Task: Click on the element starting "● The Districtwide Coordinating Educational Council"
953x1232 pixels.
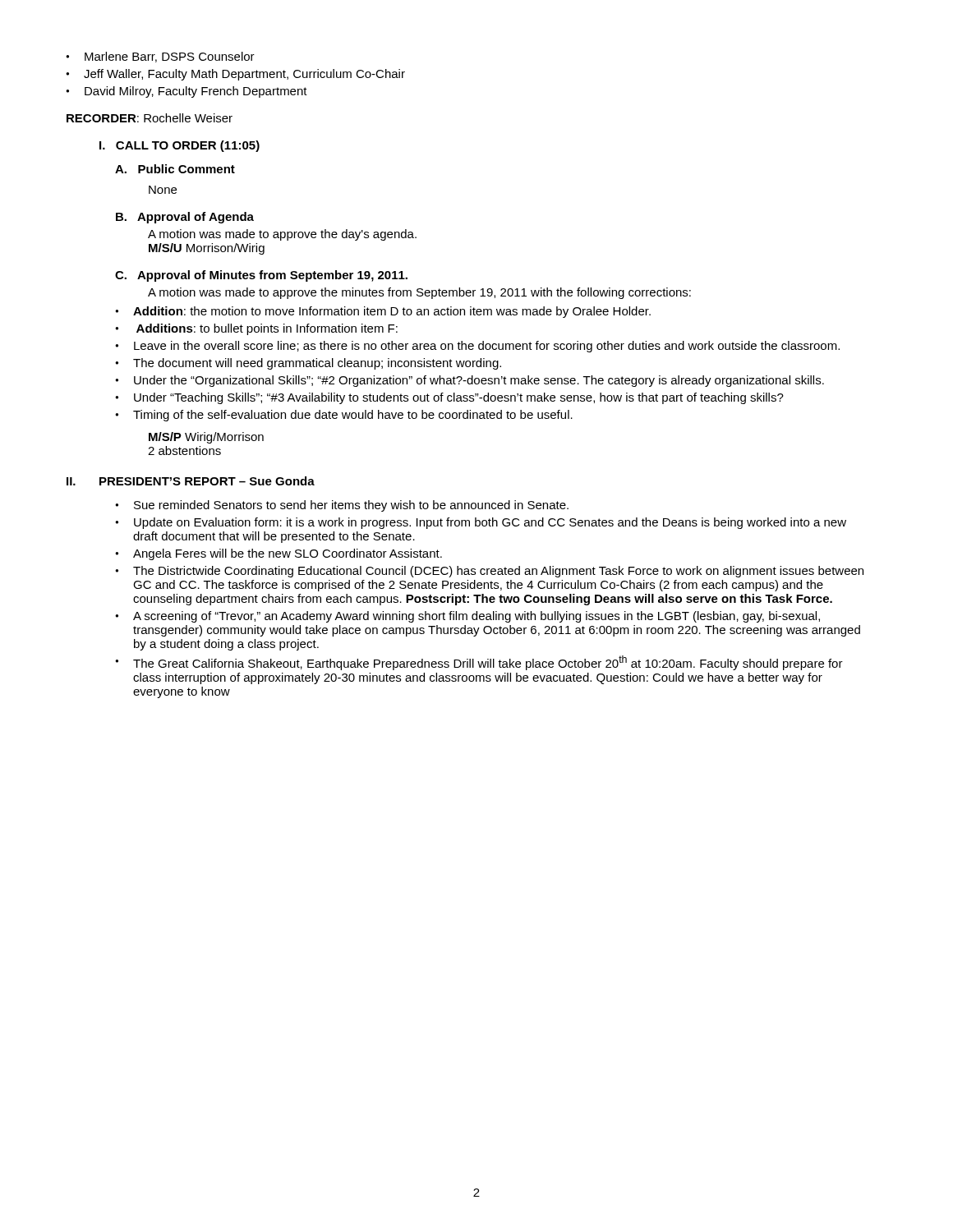Action: click(x=493, y=584)
